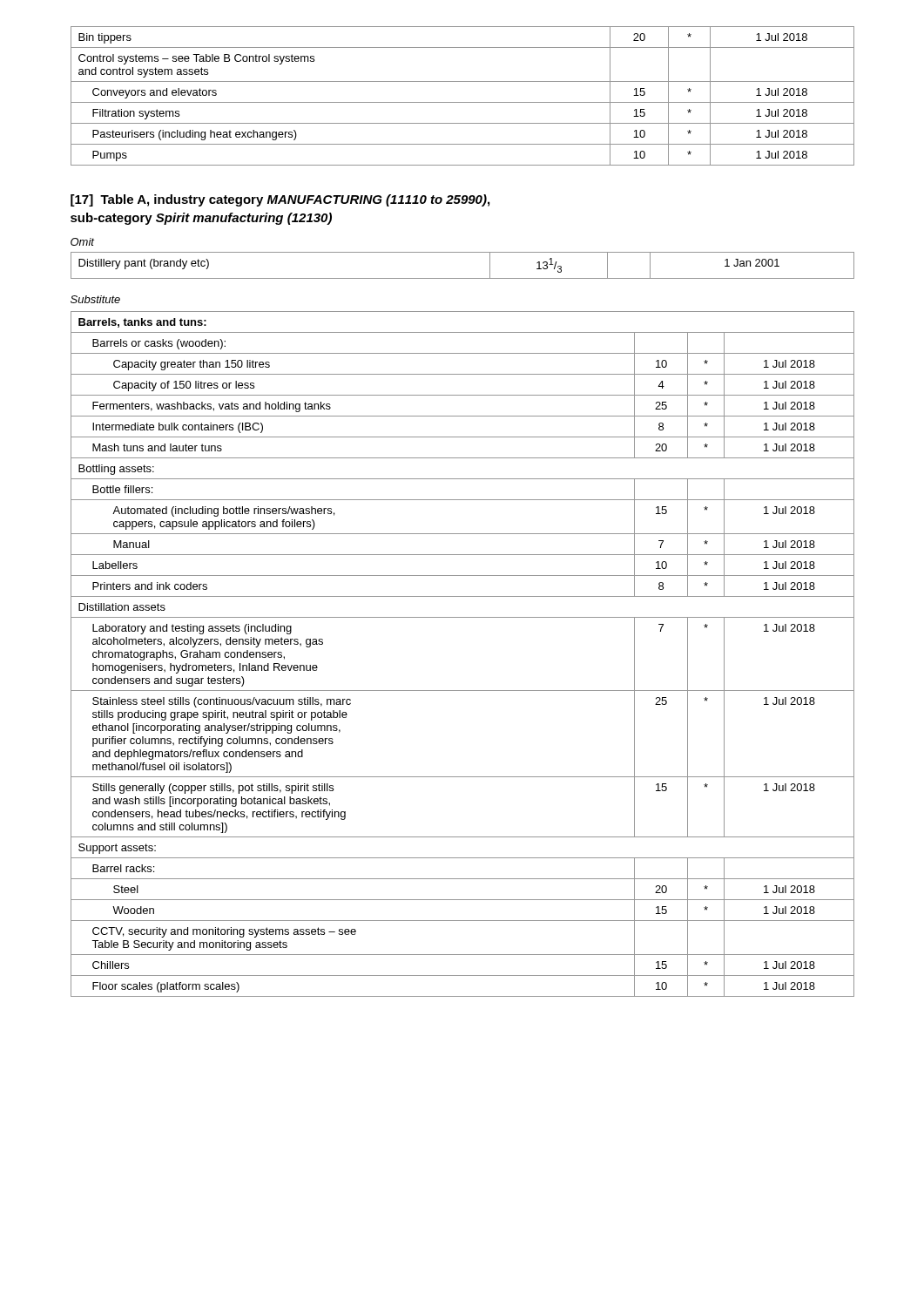The image size is (924, 1307).
Task: Click a section header
Action: click(280, 208)
